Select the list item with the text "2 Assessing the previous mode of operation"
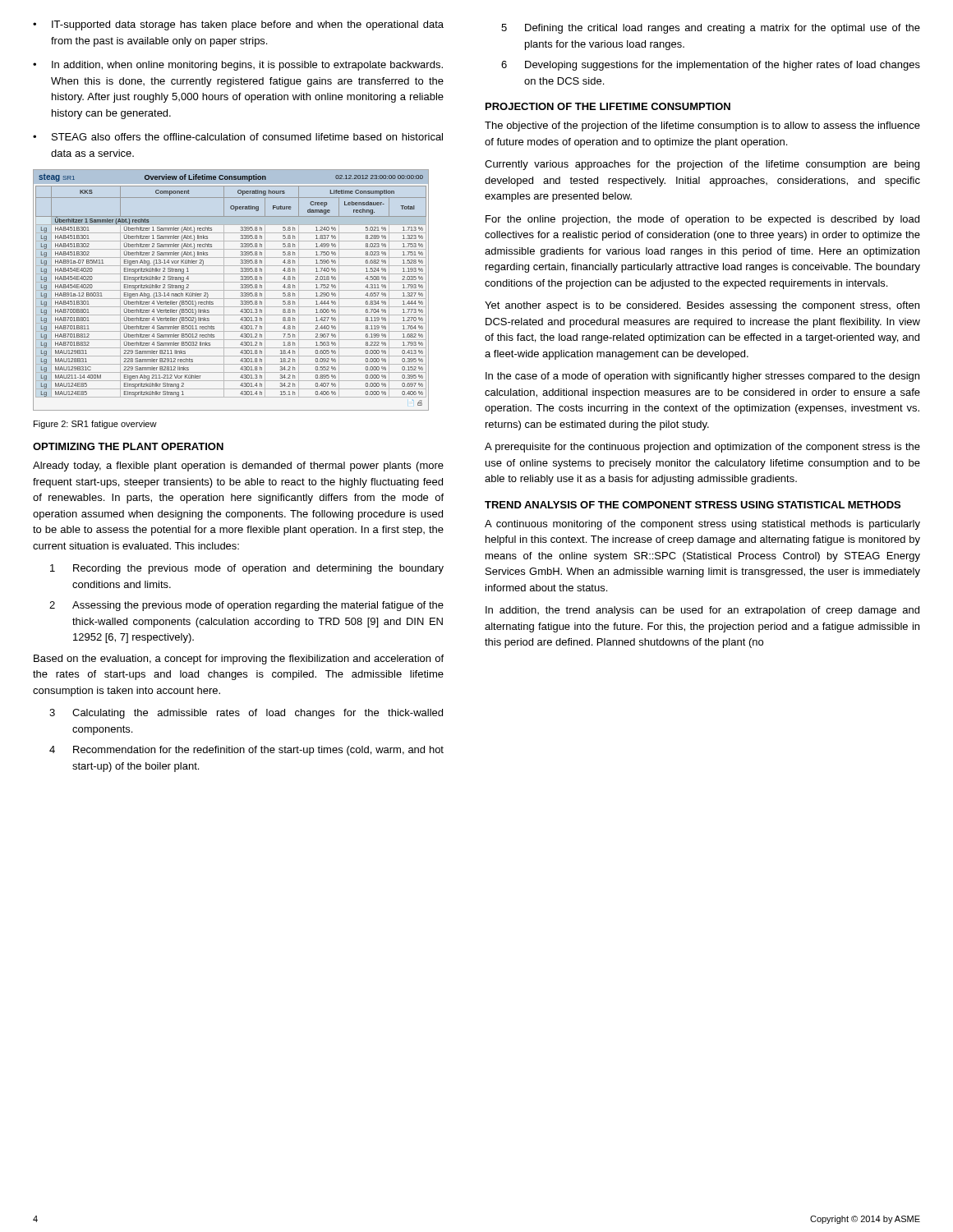This screenshot has width=953, height=1232. pyautogui.click(x=246, y=621)
